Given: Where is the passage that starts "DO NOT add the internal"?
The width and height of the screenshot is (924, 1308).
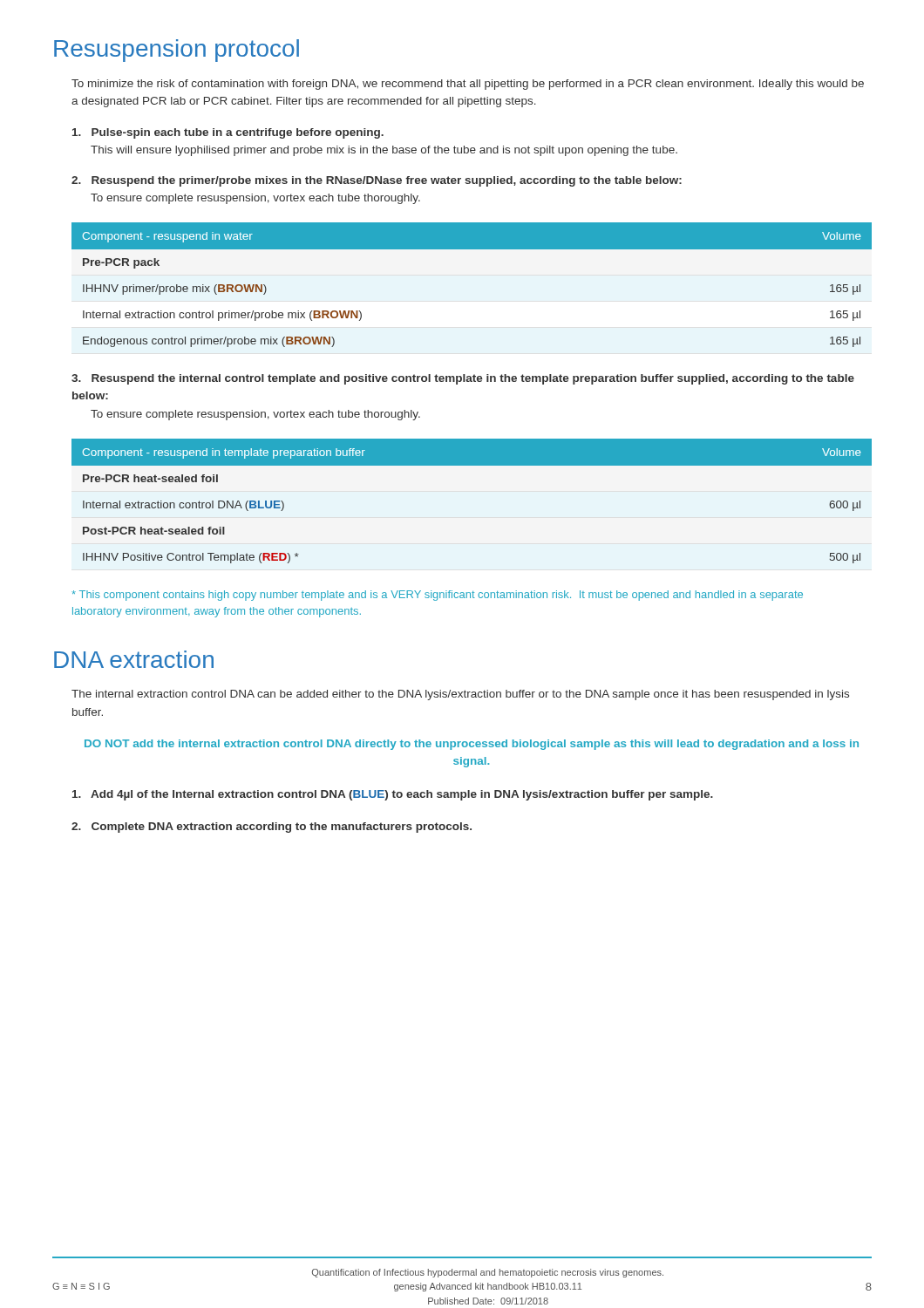Looking at the screenshot, I should (x=472, y=752).
